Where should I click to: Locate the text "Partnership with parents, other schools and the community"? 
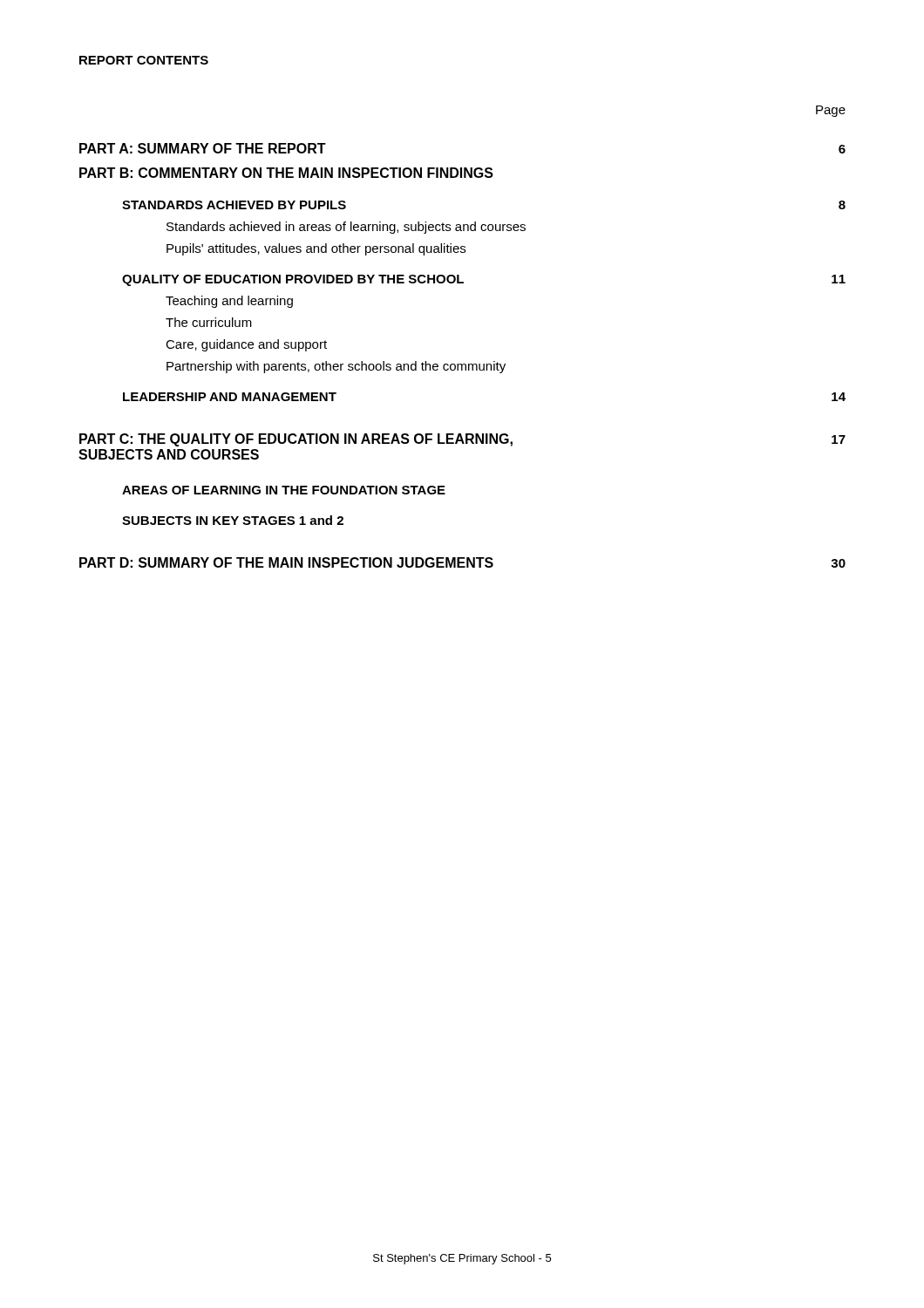coord(506,366)
